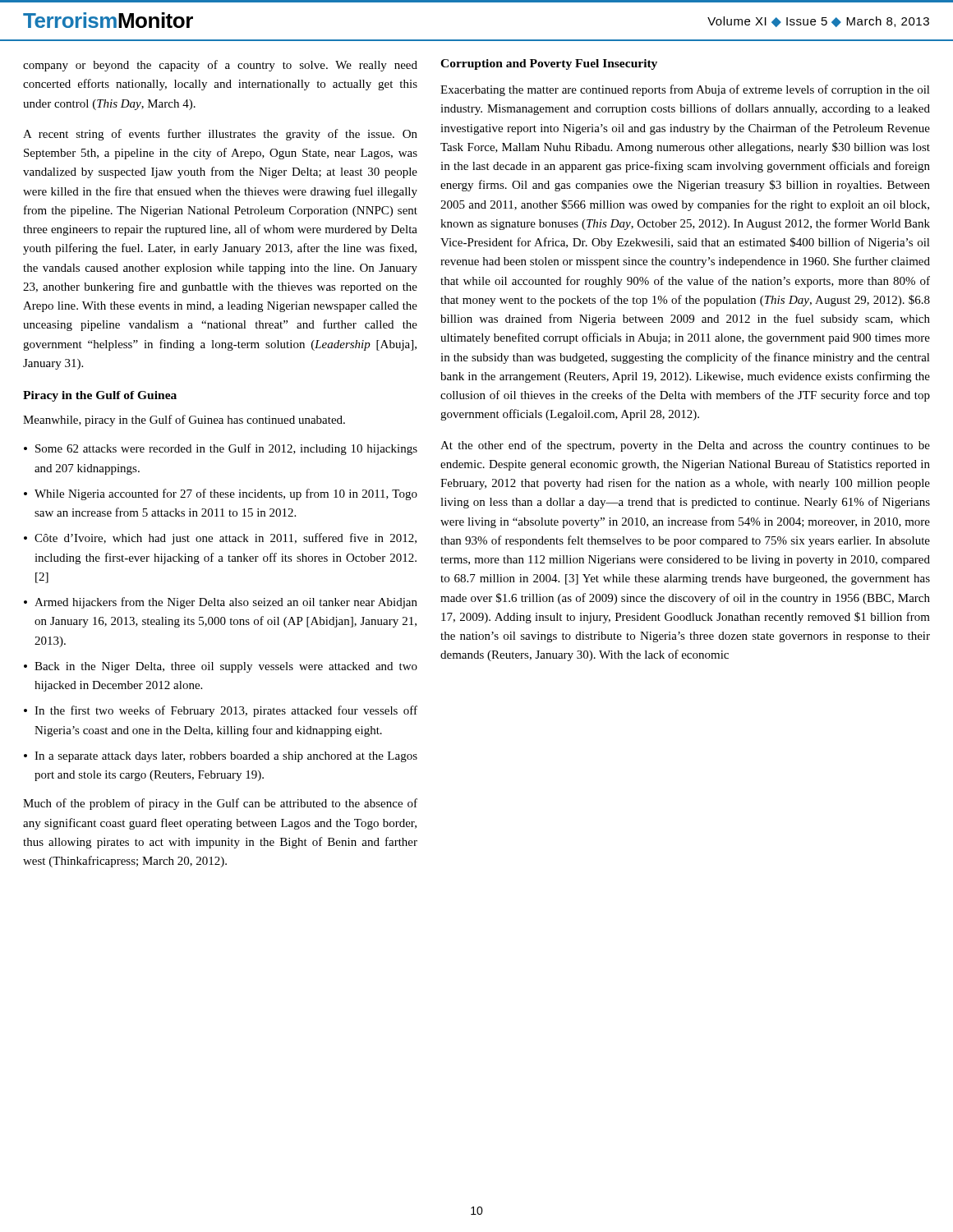The height and width of the screenshot is (1232, 953).
Task: Locate the list item containing "• Côte d’Ivoire,"
Action: coord(220,558)
